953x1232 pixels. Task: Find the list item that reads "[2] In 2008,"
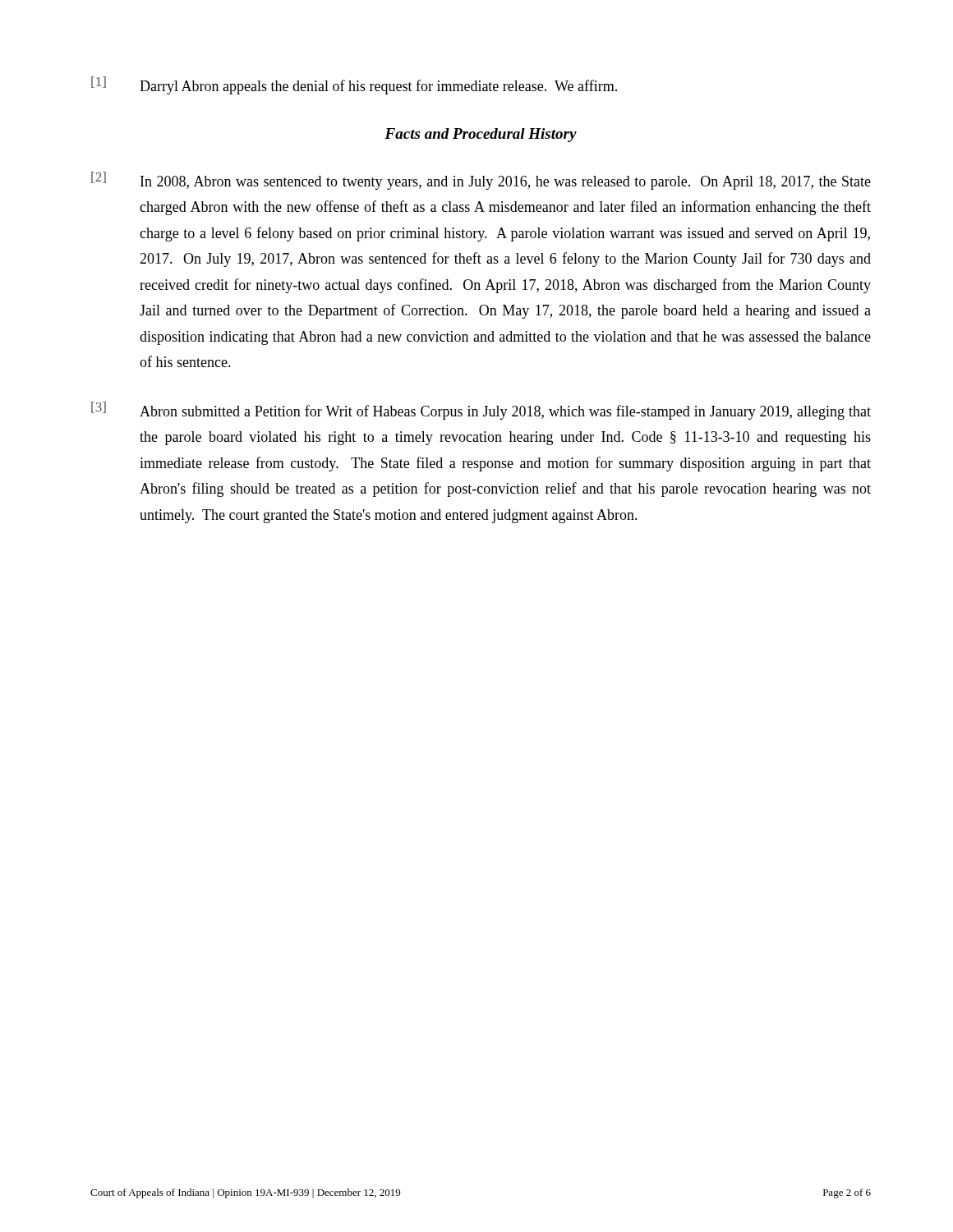pyautogui.click(x=481, y=272)
